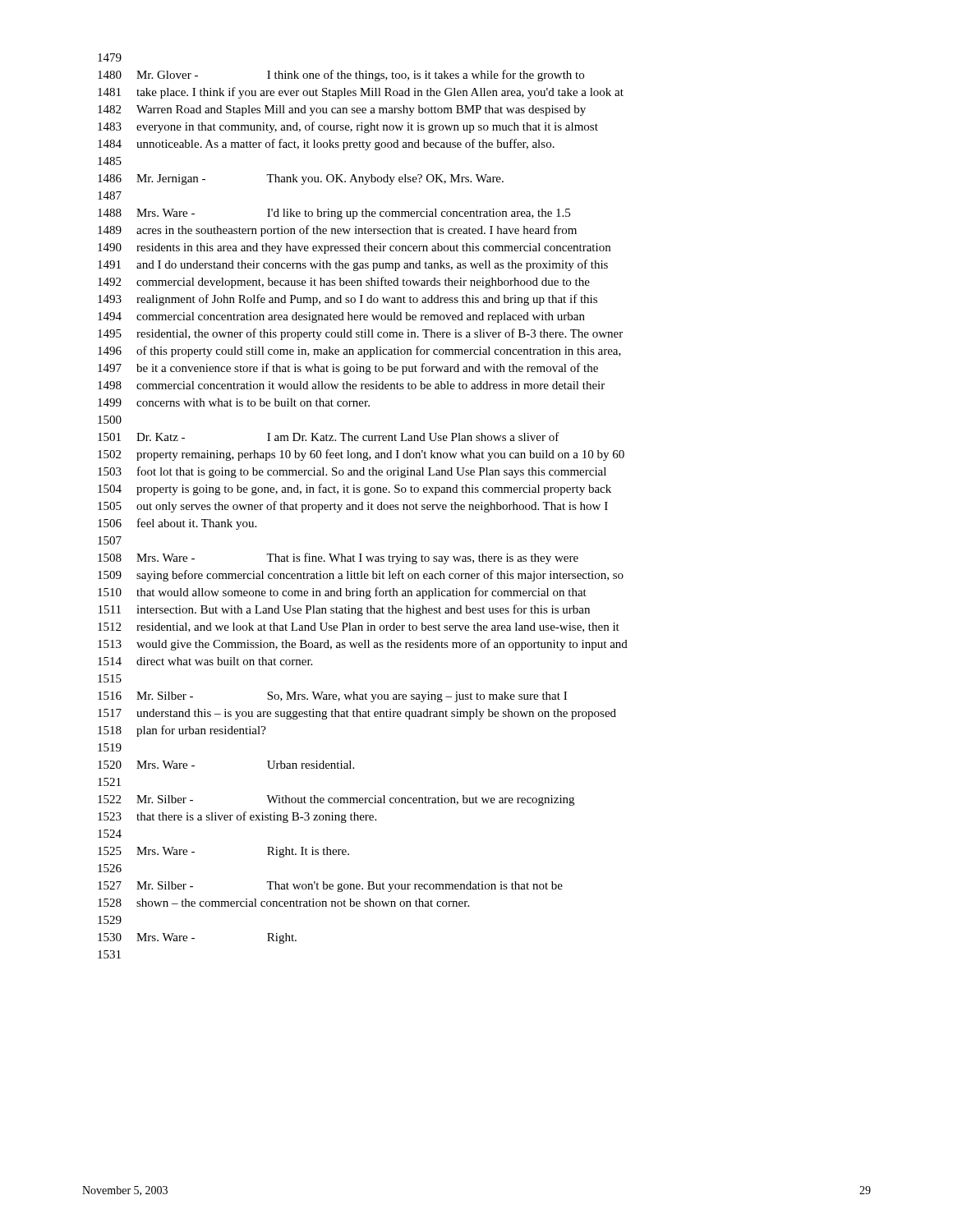Select the list item that reads "1511intersection. But with a Land Use Plan stating"
The height and width of the screenshot is (1232, 953).
pos(476,610)
